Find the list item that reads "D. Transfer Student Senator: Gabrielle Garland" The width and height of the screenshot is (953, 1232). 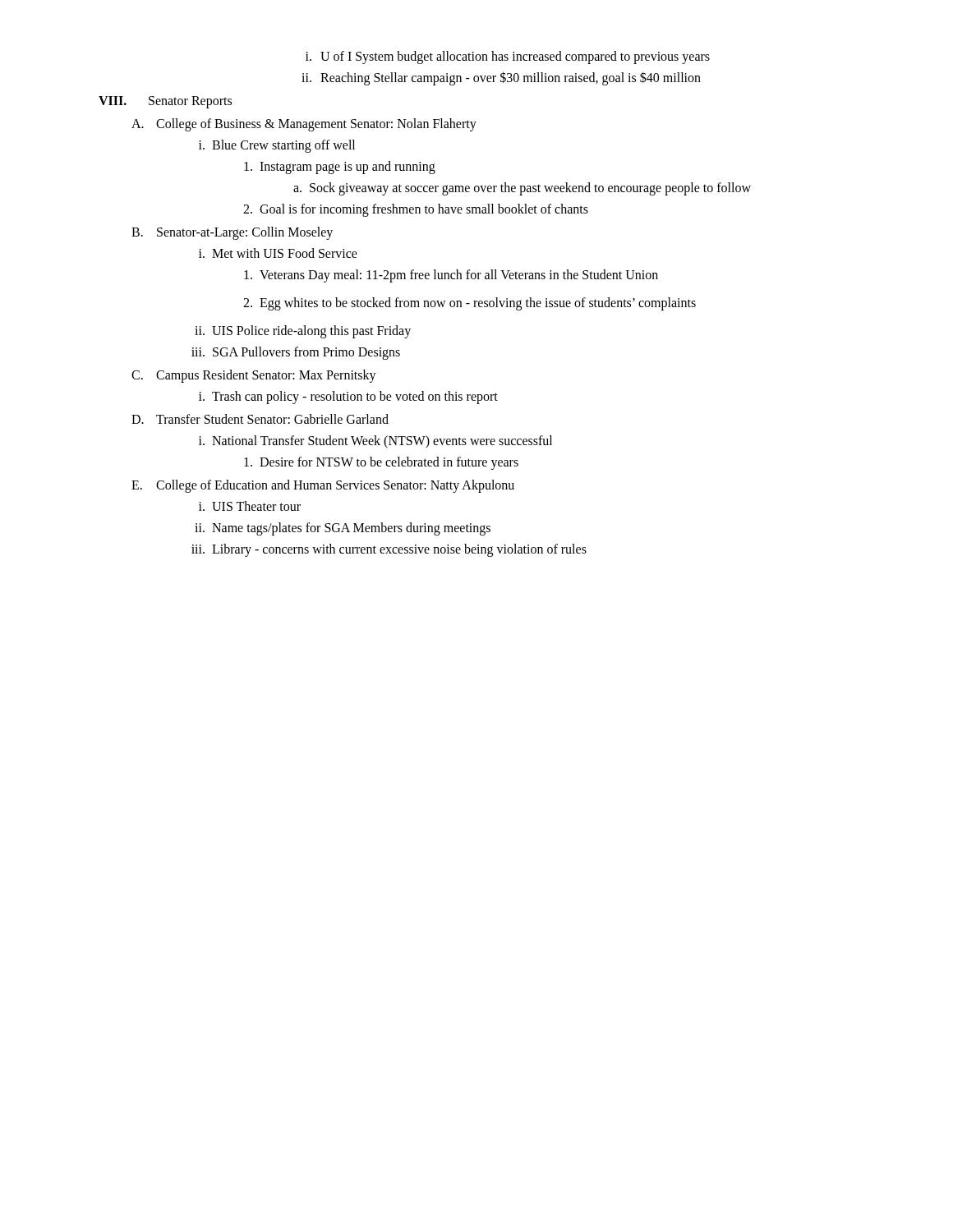260,419
